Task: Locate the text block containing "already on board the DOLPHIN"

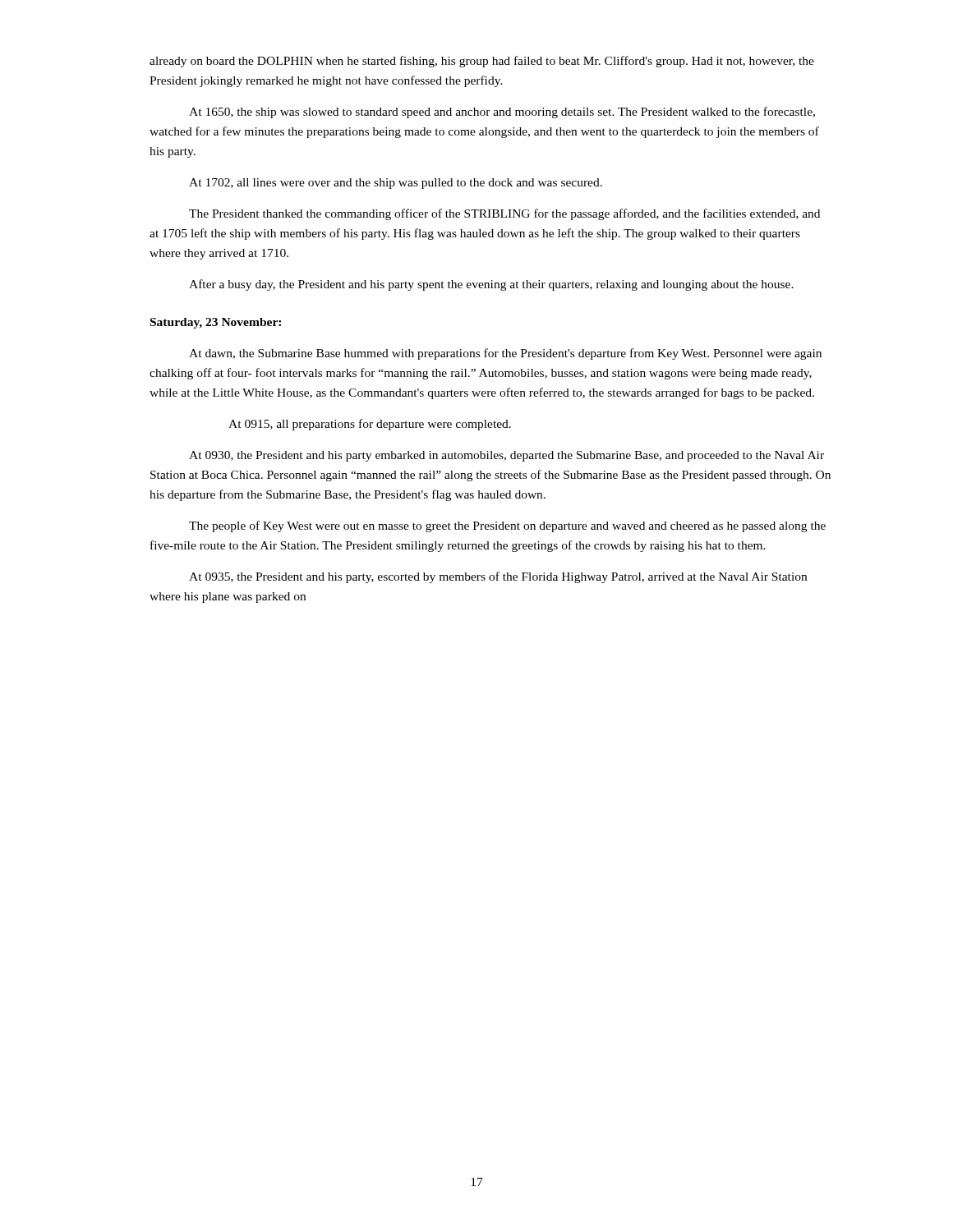Action: [x=482, y=70]
